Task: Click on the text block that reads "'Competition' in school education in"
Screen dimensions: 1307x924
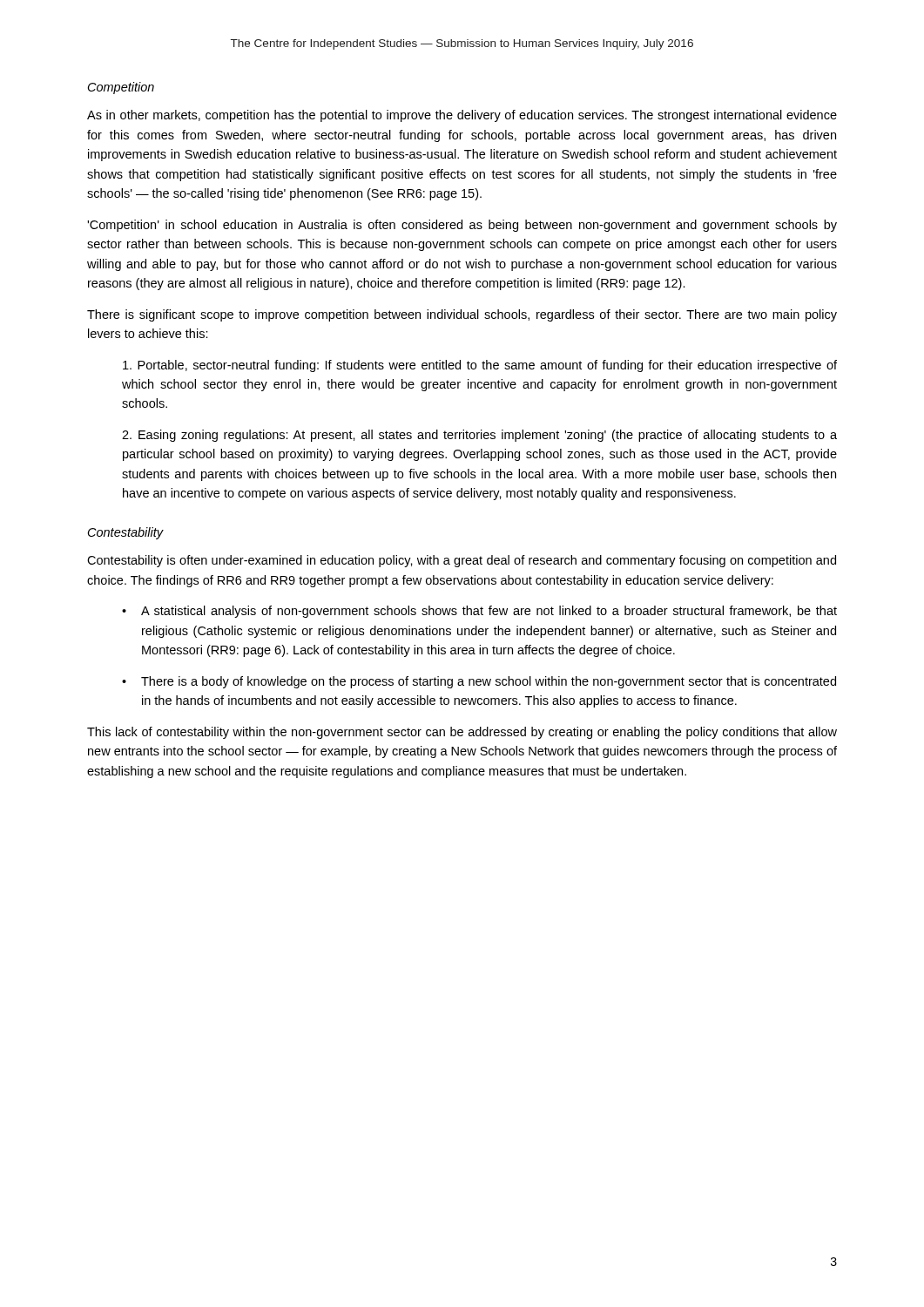Action: coord(462,254)
